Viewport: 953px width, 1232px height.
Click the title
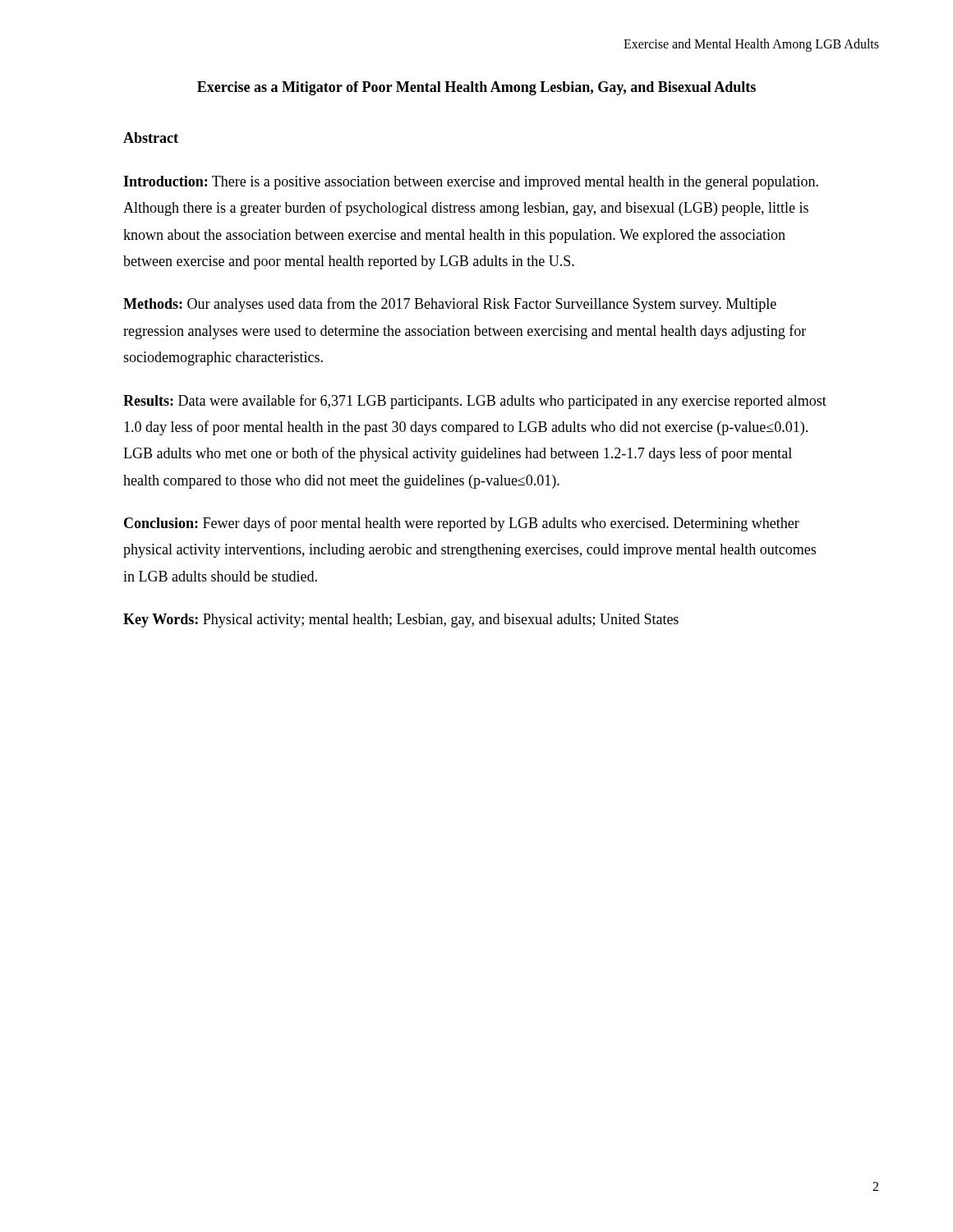coord(476,87)
